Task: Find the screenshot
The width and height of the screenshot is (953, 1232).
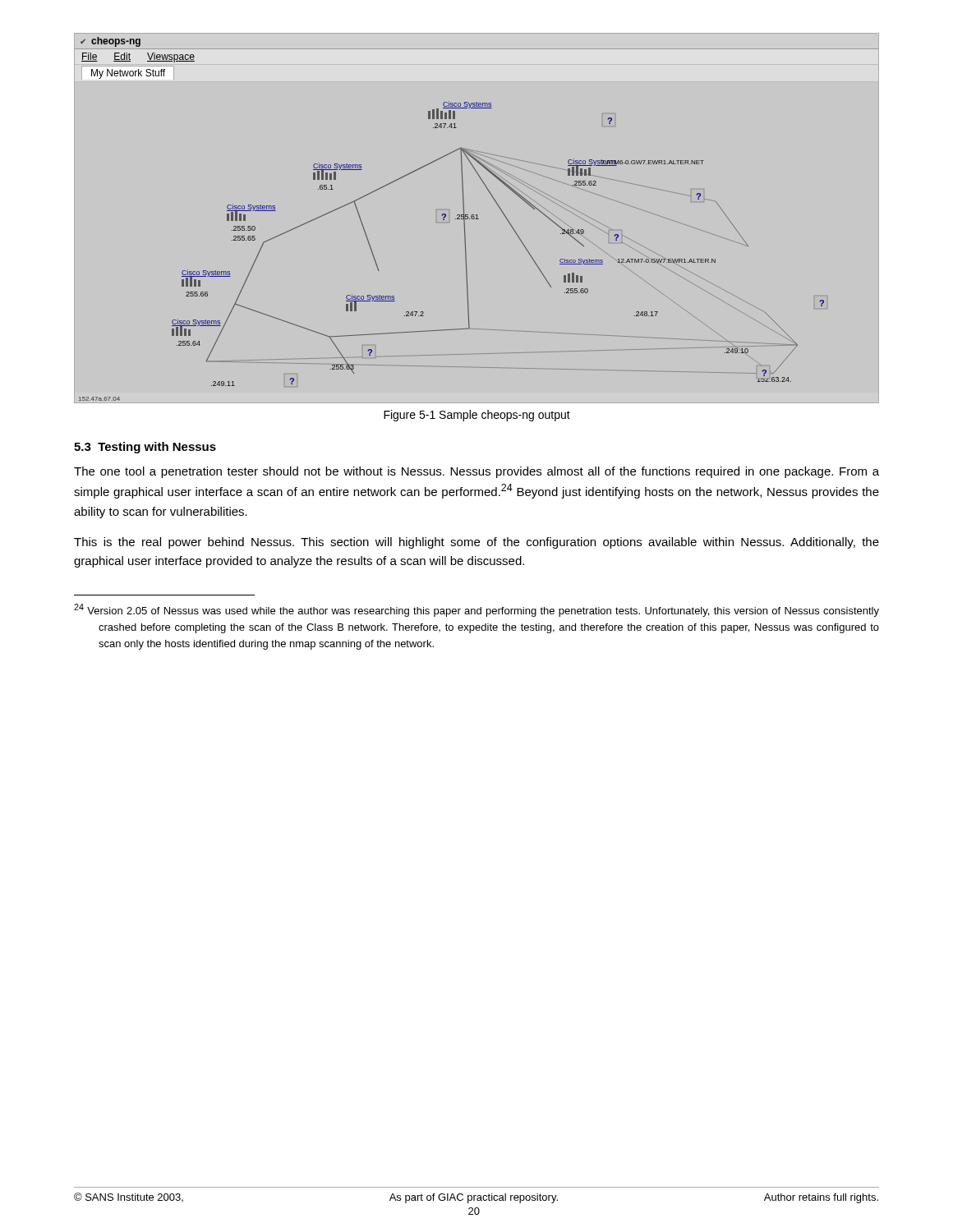Action: 476,218
